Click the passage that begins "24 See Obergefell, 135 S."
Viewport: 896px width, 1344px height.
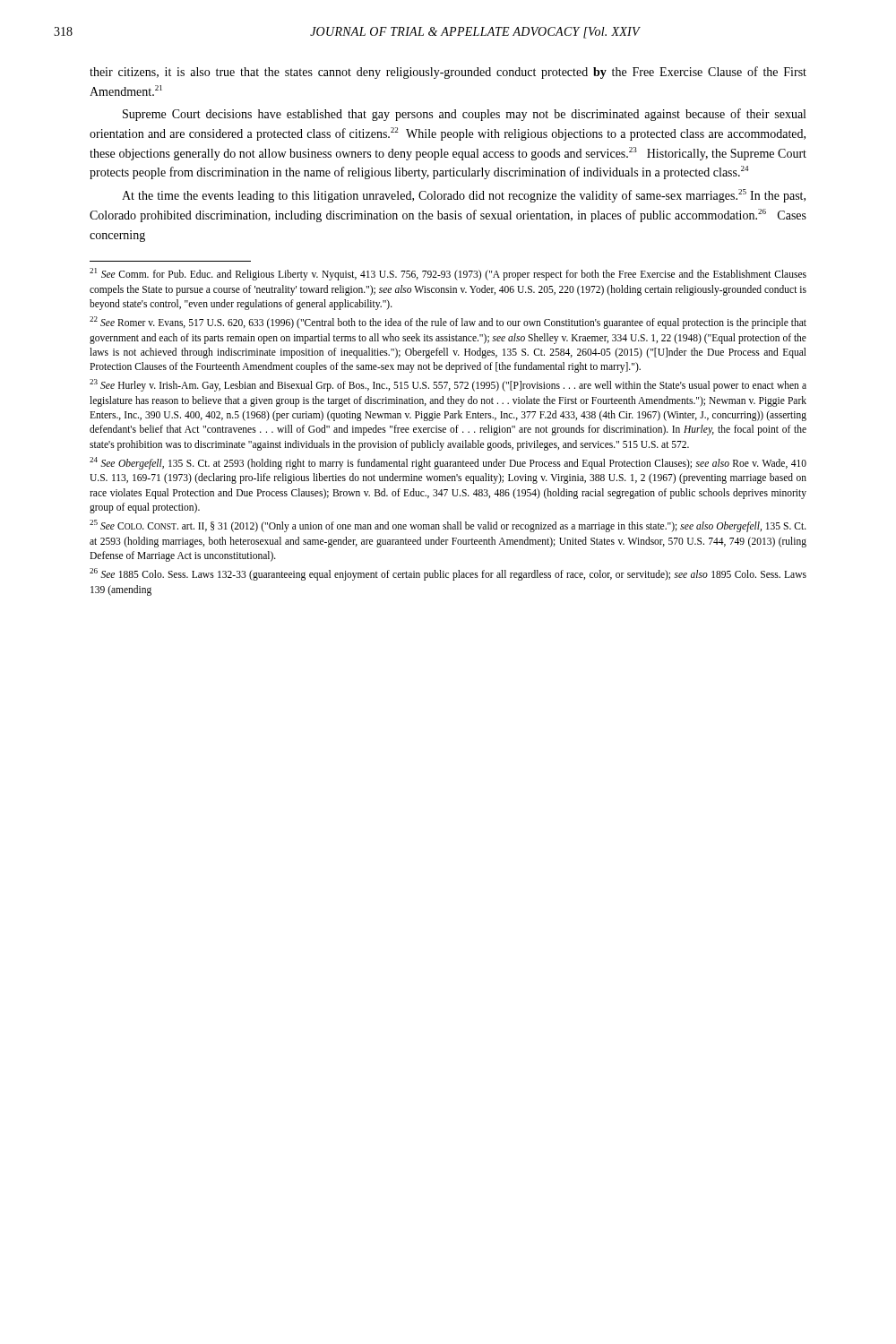tap(448, 484)
